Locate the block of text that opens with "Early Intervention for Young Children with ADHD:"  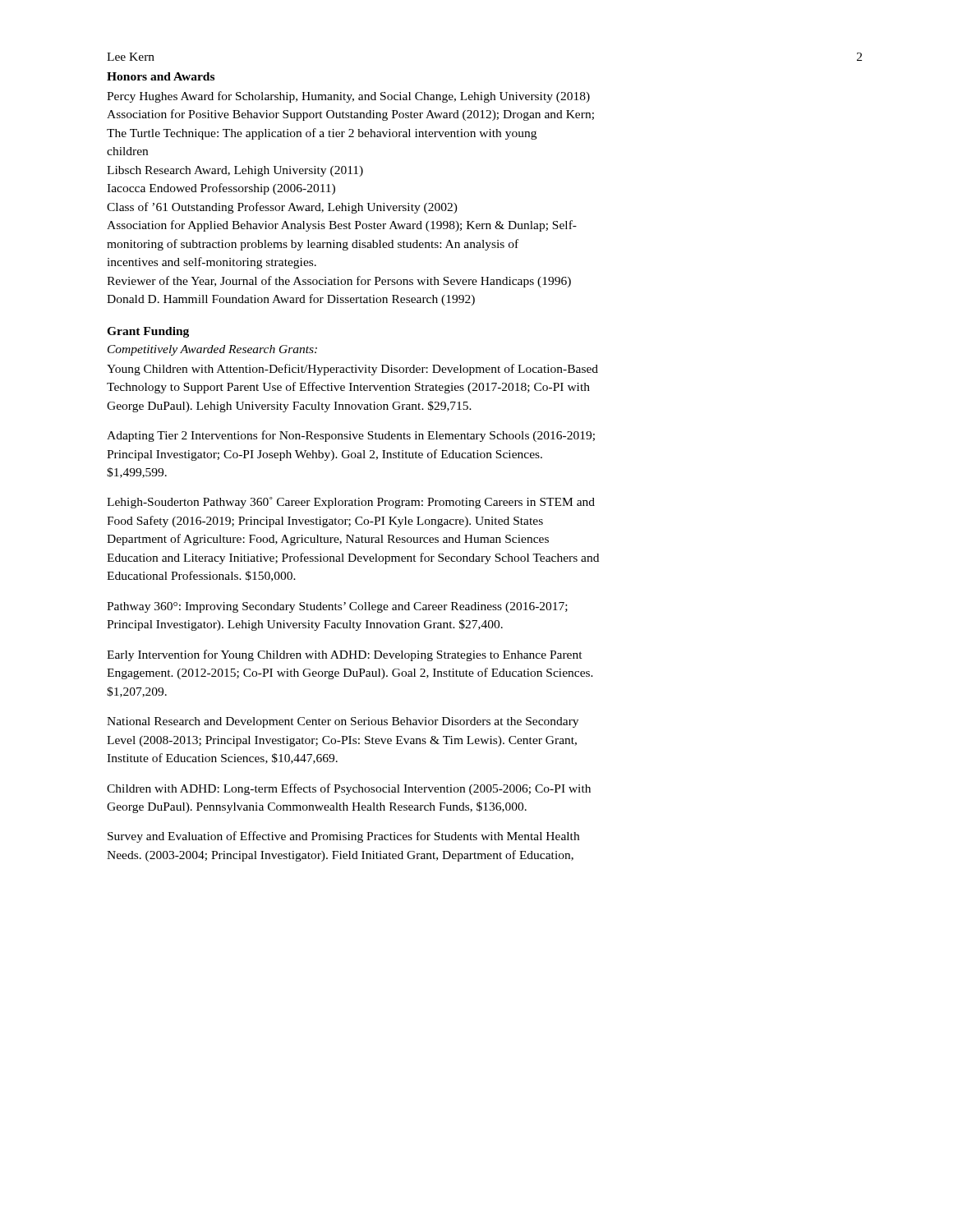tap(485, 673)
